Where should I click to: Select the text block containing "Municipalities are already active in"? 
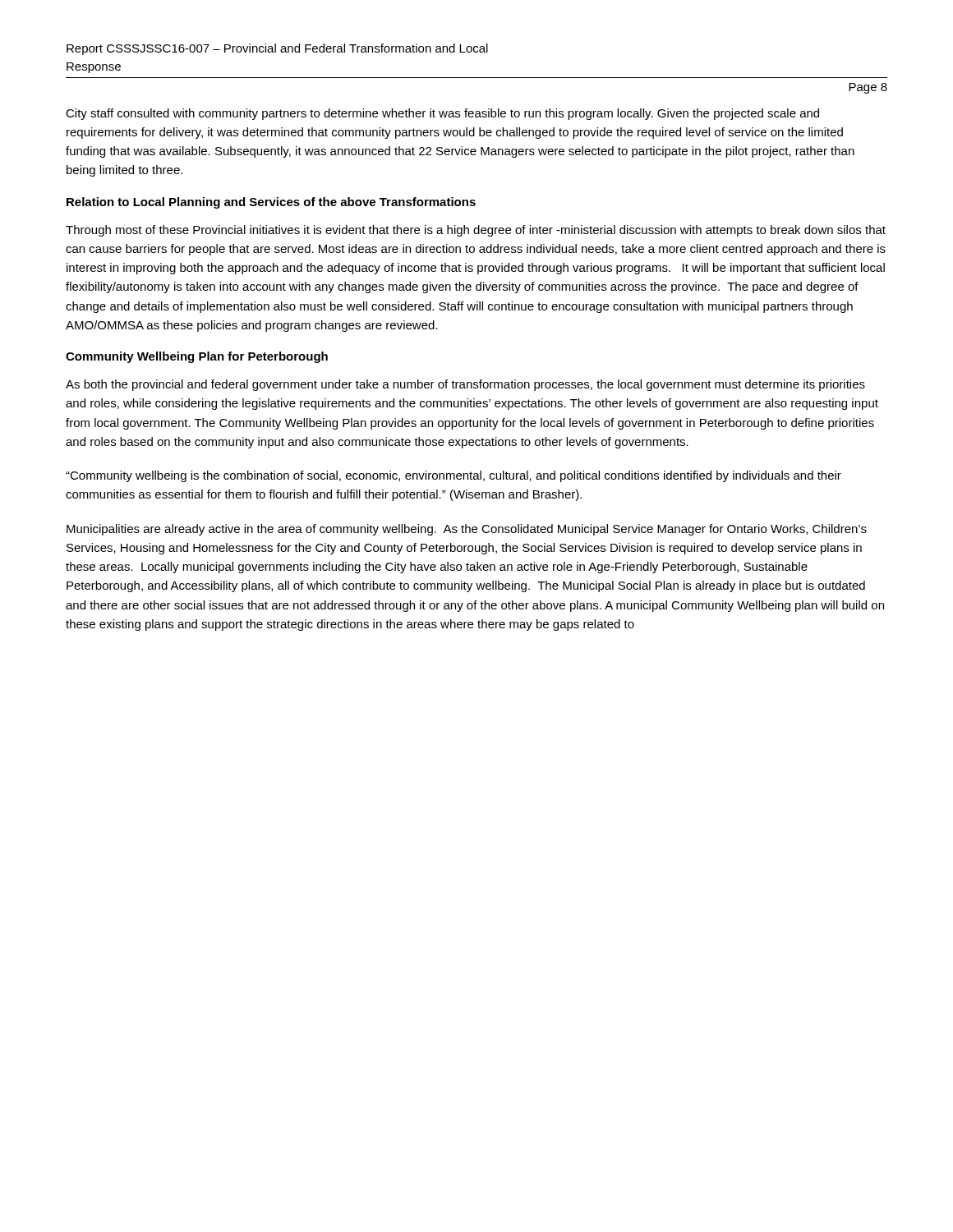pyautogui.click(x=475, y=576)
